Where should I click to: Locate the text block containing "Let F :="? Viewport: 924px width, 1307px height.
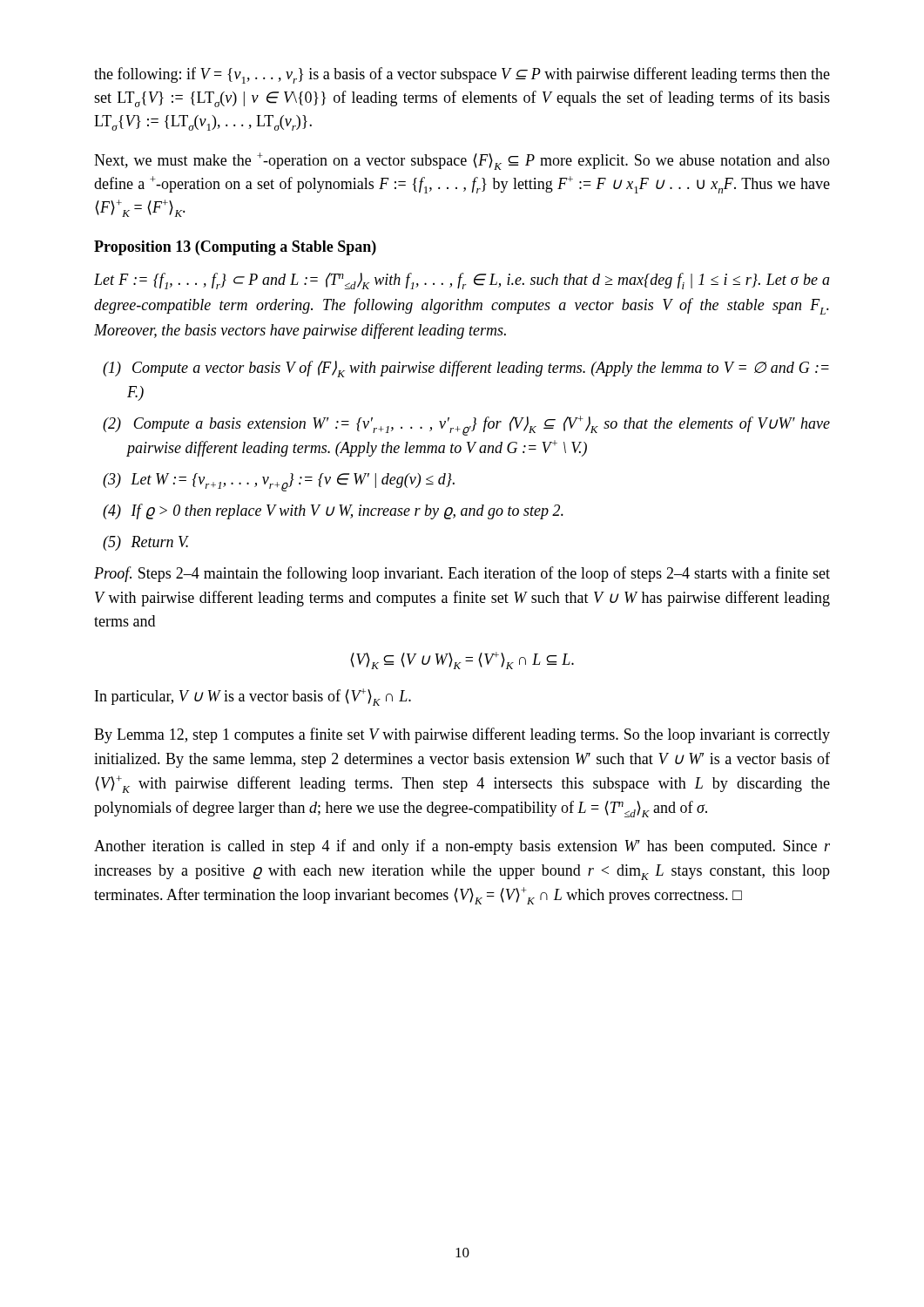pyautogui.click(x=462, y=305)
